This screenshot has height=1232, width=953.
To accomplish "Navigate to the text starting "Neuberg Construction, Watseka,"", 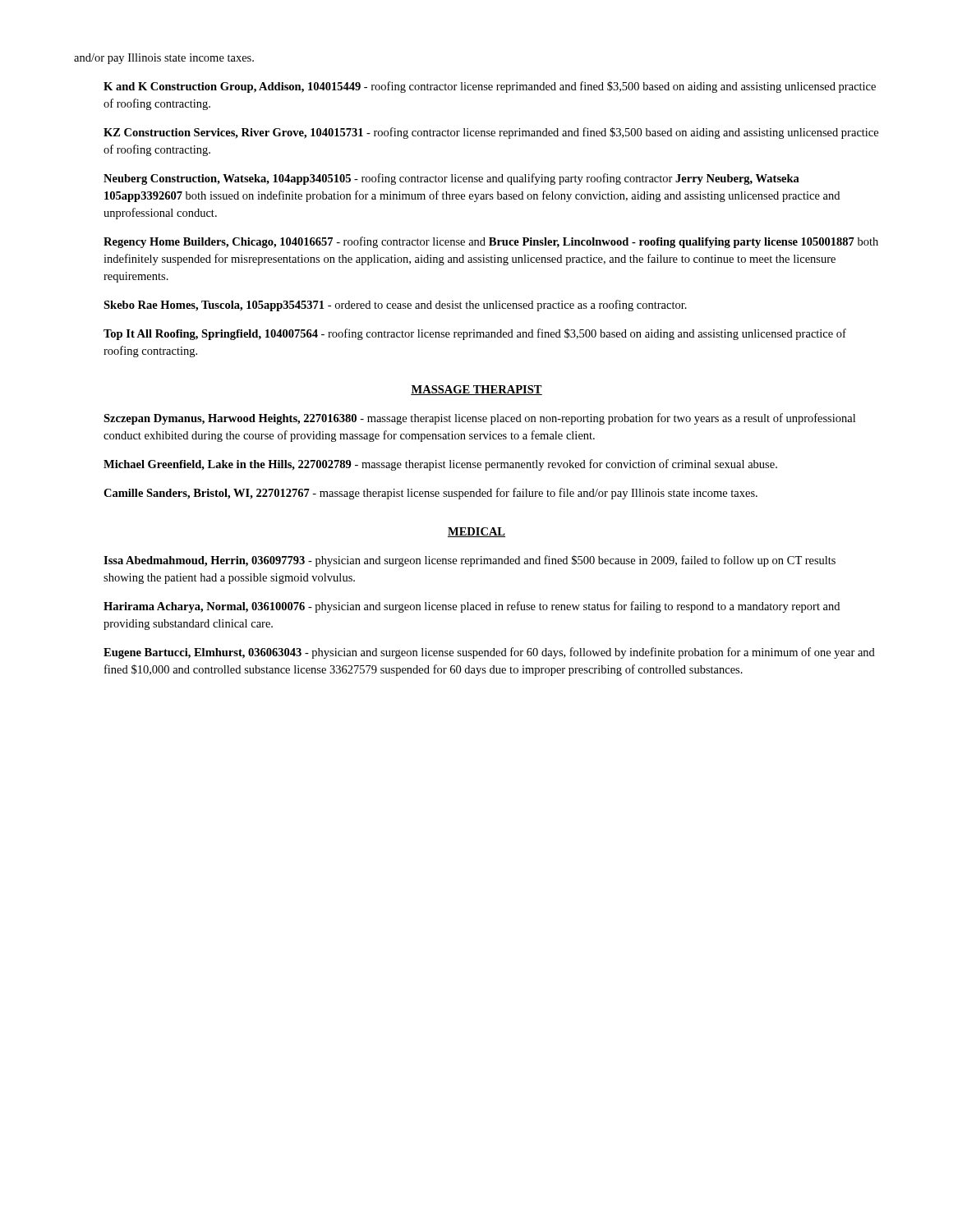I will pyautogui.click(x=476, y=196).
